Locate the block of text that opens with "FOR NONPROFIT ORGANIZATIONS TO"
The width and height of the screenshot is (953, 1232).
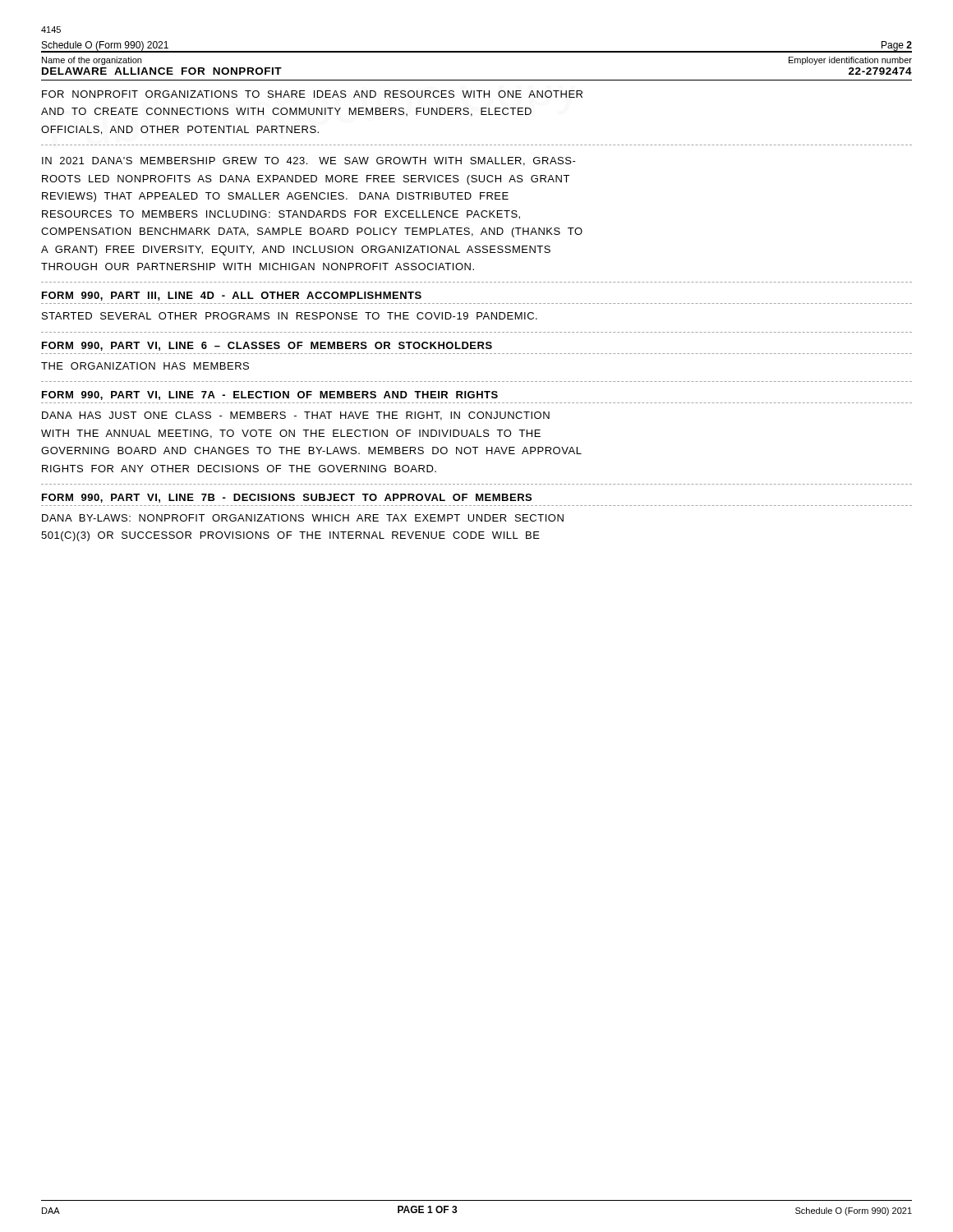(x=312, y=112)
